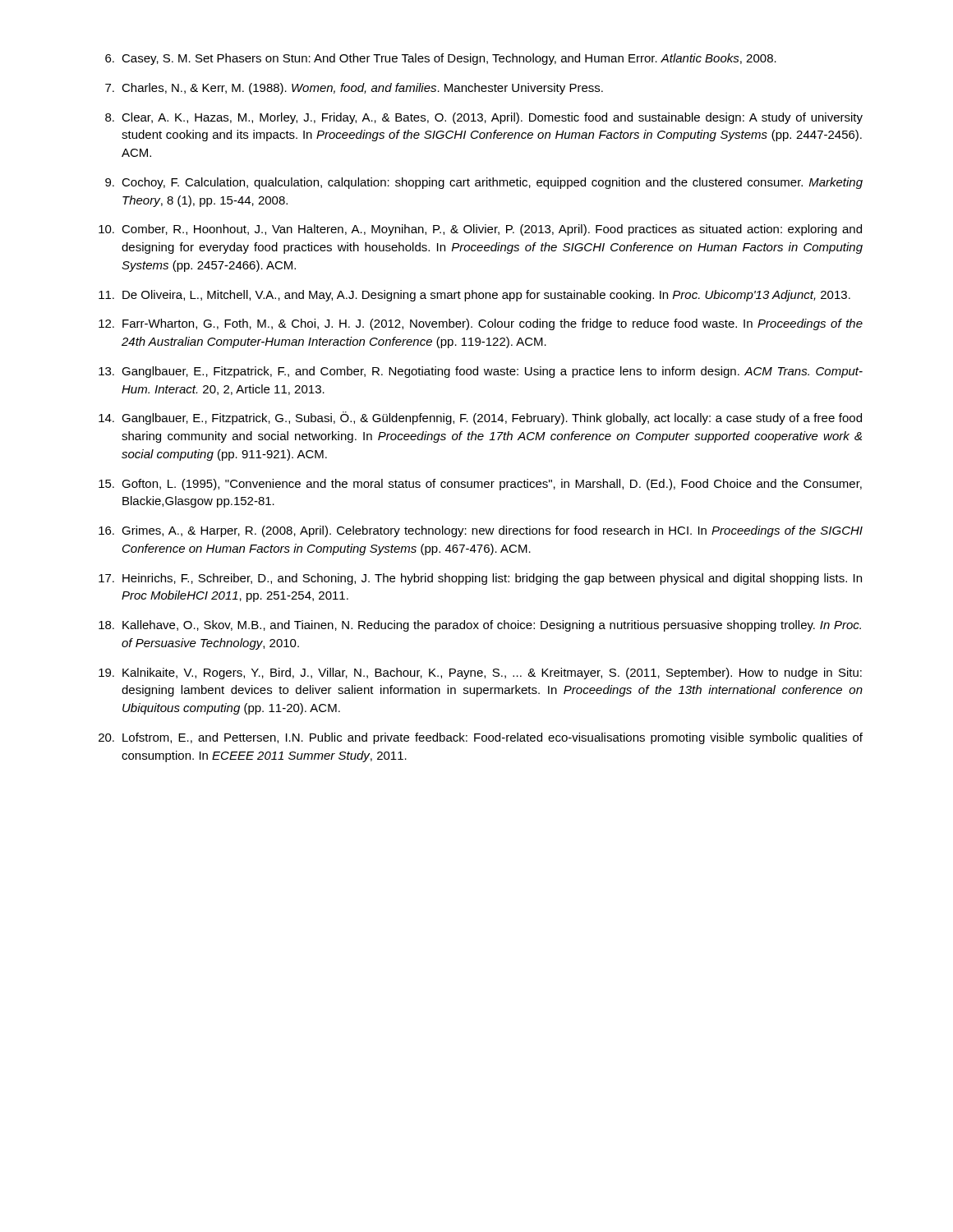Locate the block of text that opens with "10. Comber, R.,"

(x=476, y=247)
